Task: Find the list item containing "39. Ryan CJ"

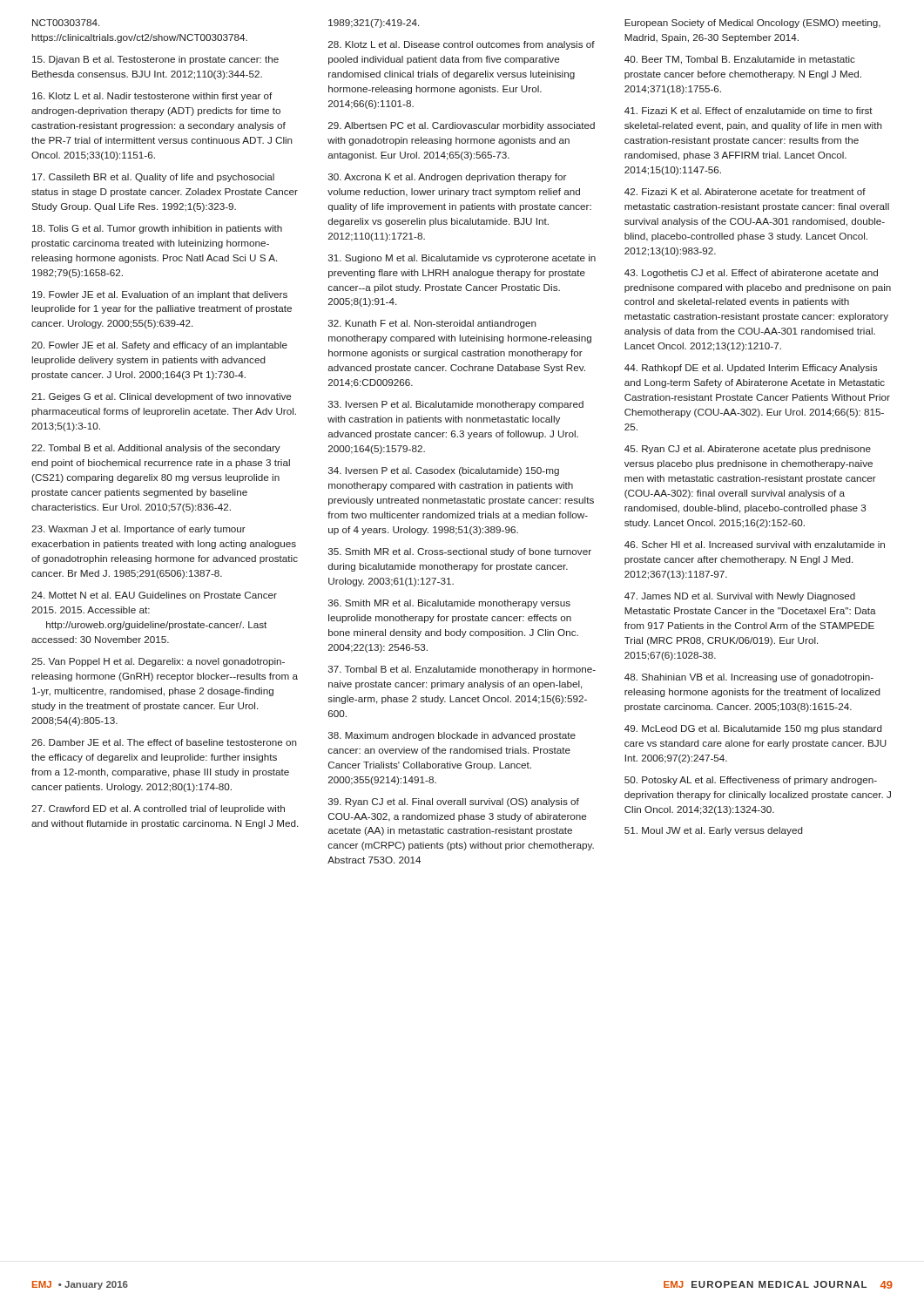Action: click(461, 830)
